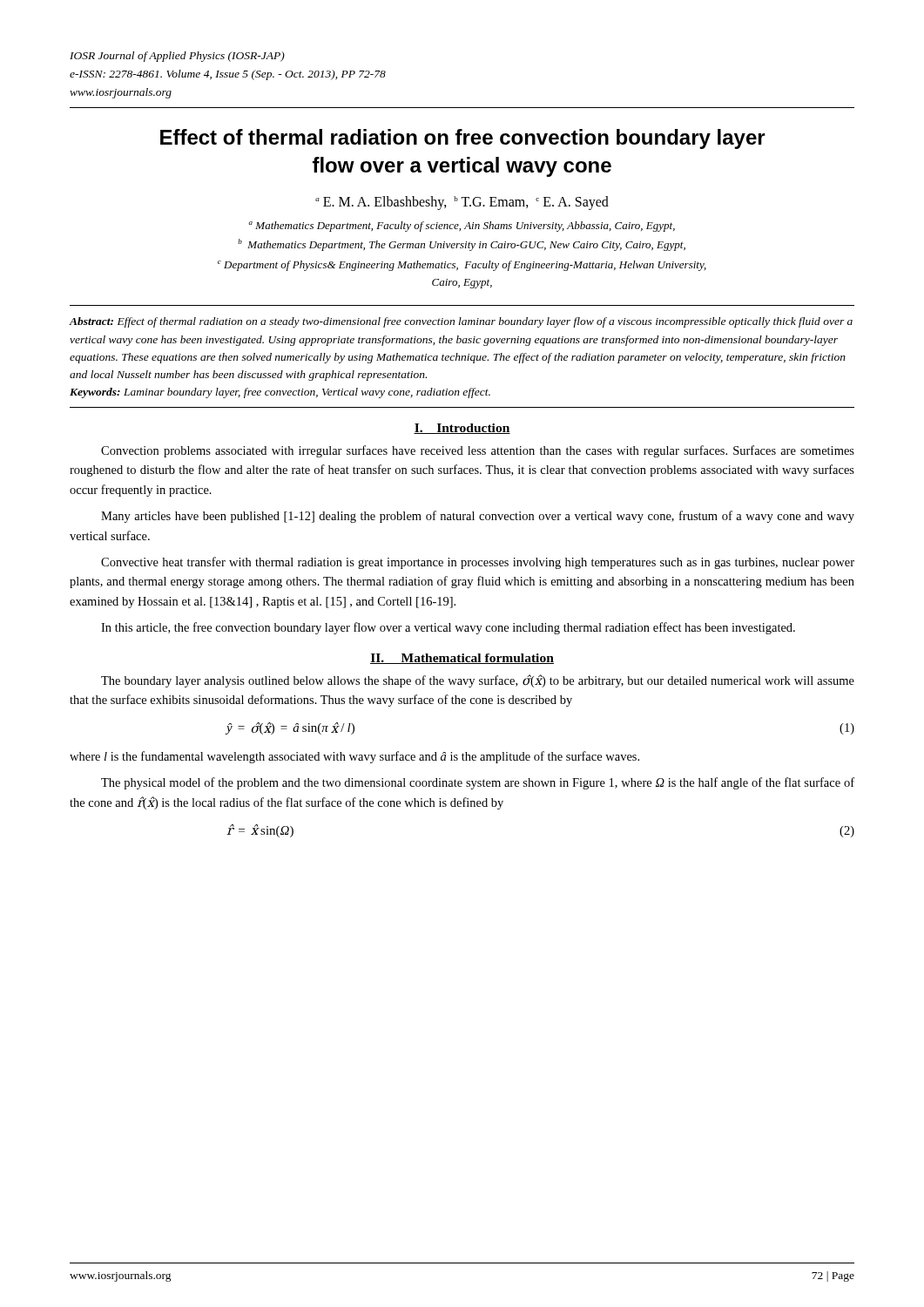
Task: Click on the text block with the text "c Department of Physics&"
Action: point(462,273)
